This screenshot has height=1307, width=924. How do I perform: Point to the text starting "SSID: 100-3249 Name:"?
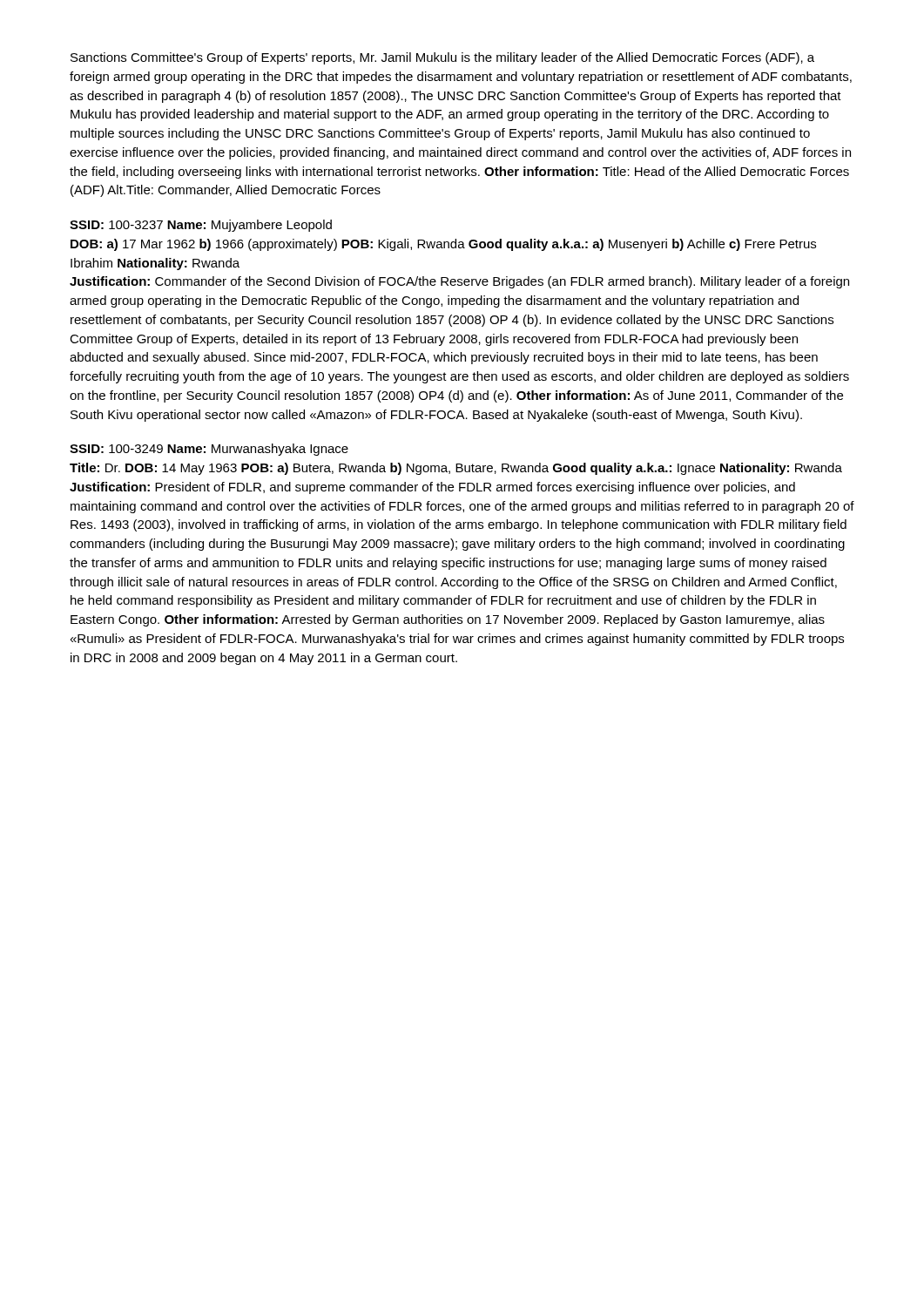pos(462,553)
